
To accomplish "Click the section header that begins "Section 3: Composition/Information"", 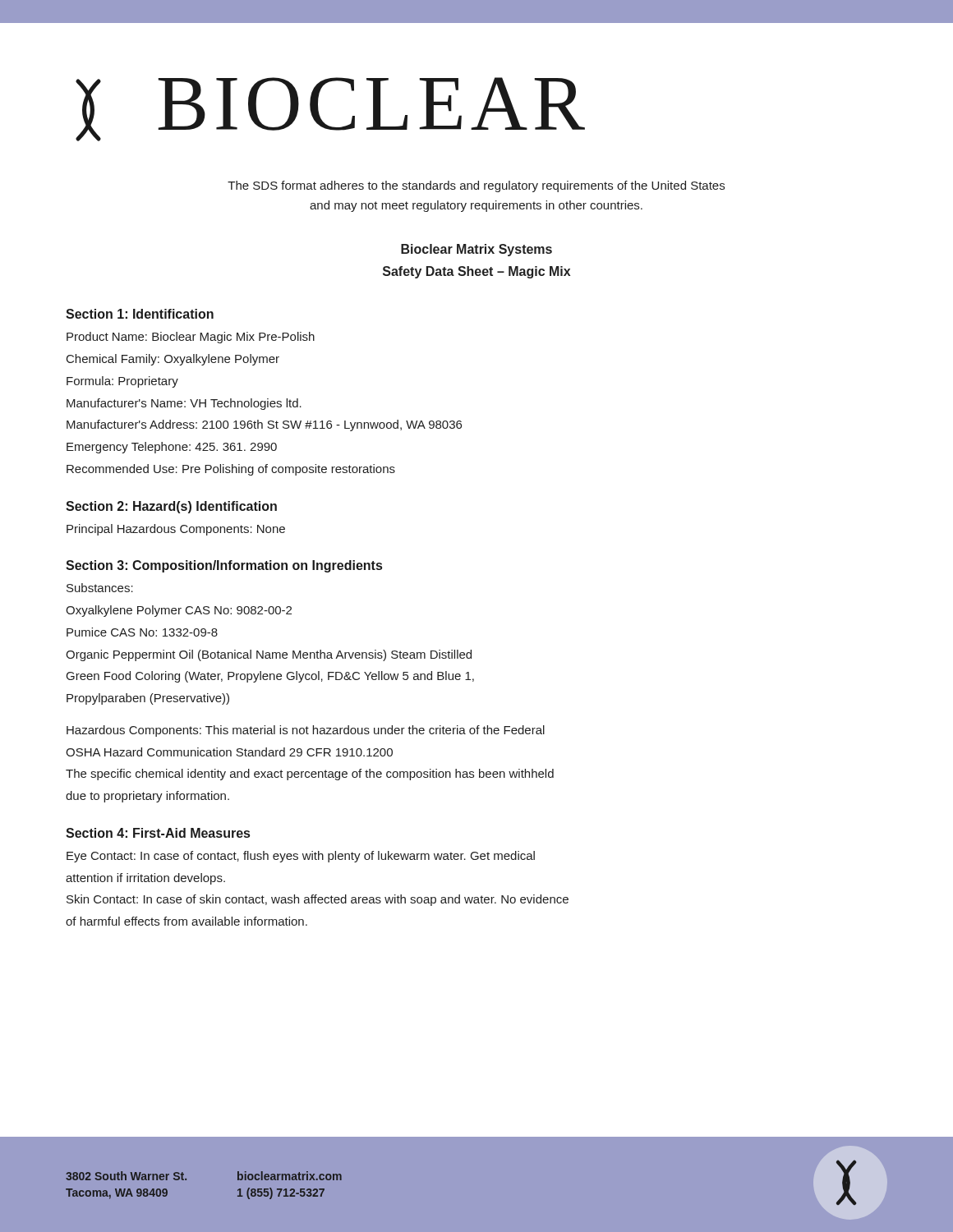I will tap(224, 566).
